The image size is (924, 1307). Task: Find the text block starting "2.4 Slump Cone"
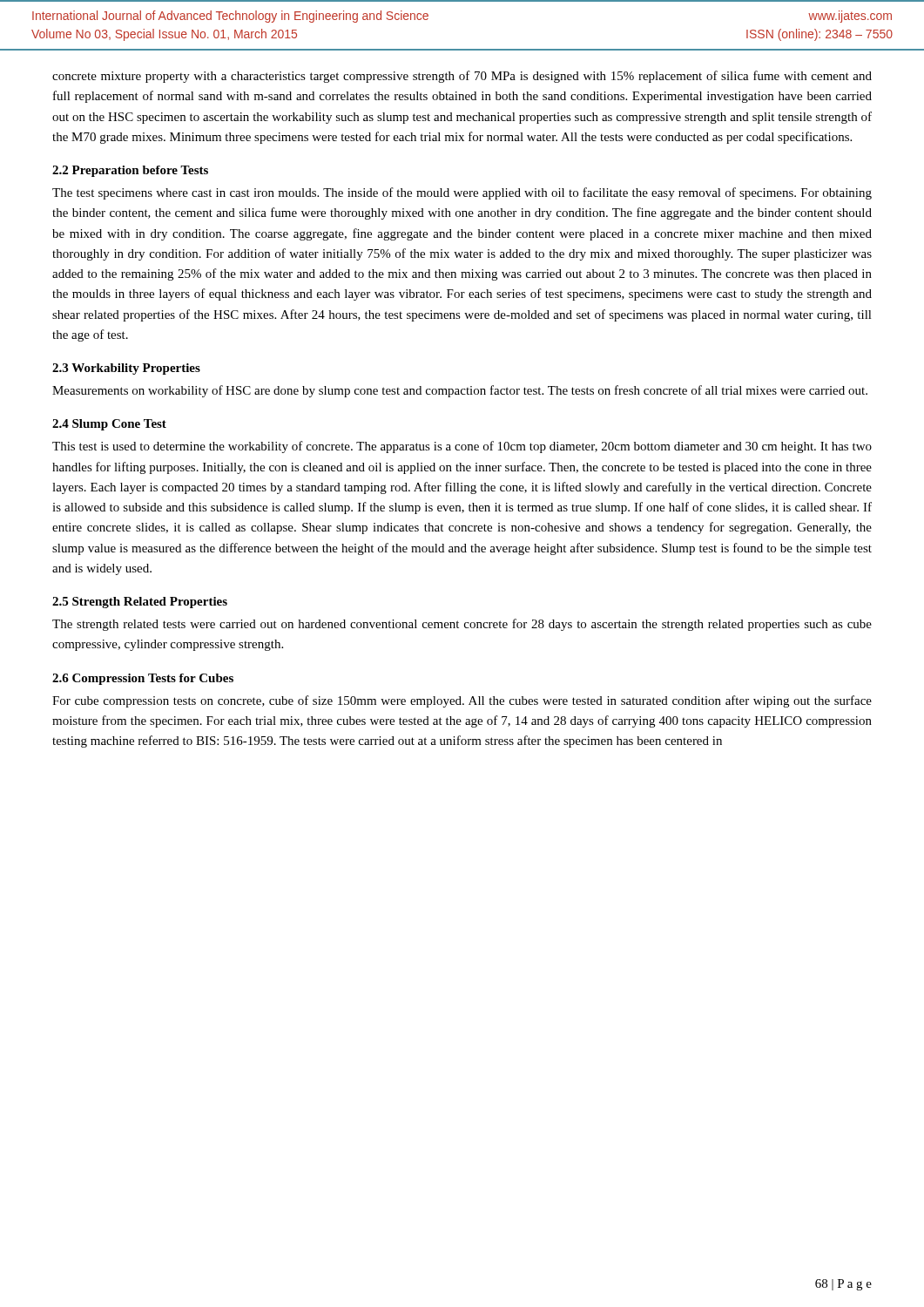click(x=109, y=424)
